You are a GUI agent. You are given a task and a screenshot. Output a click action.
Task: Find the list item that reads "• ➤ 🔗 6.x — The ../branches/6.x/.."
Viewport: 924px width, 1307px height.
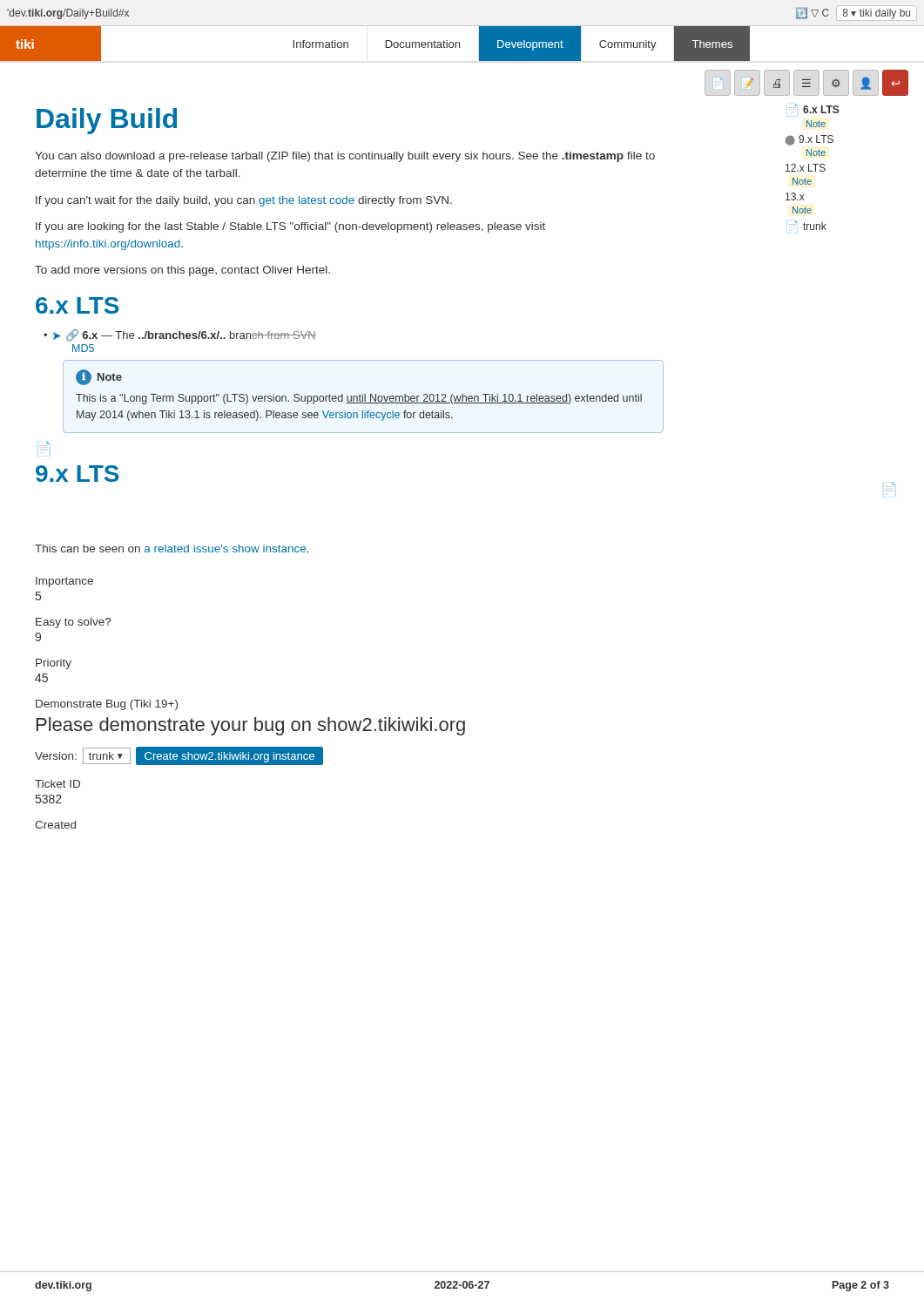(x=180, y=335)
